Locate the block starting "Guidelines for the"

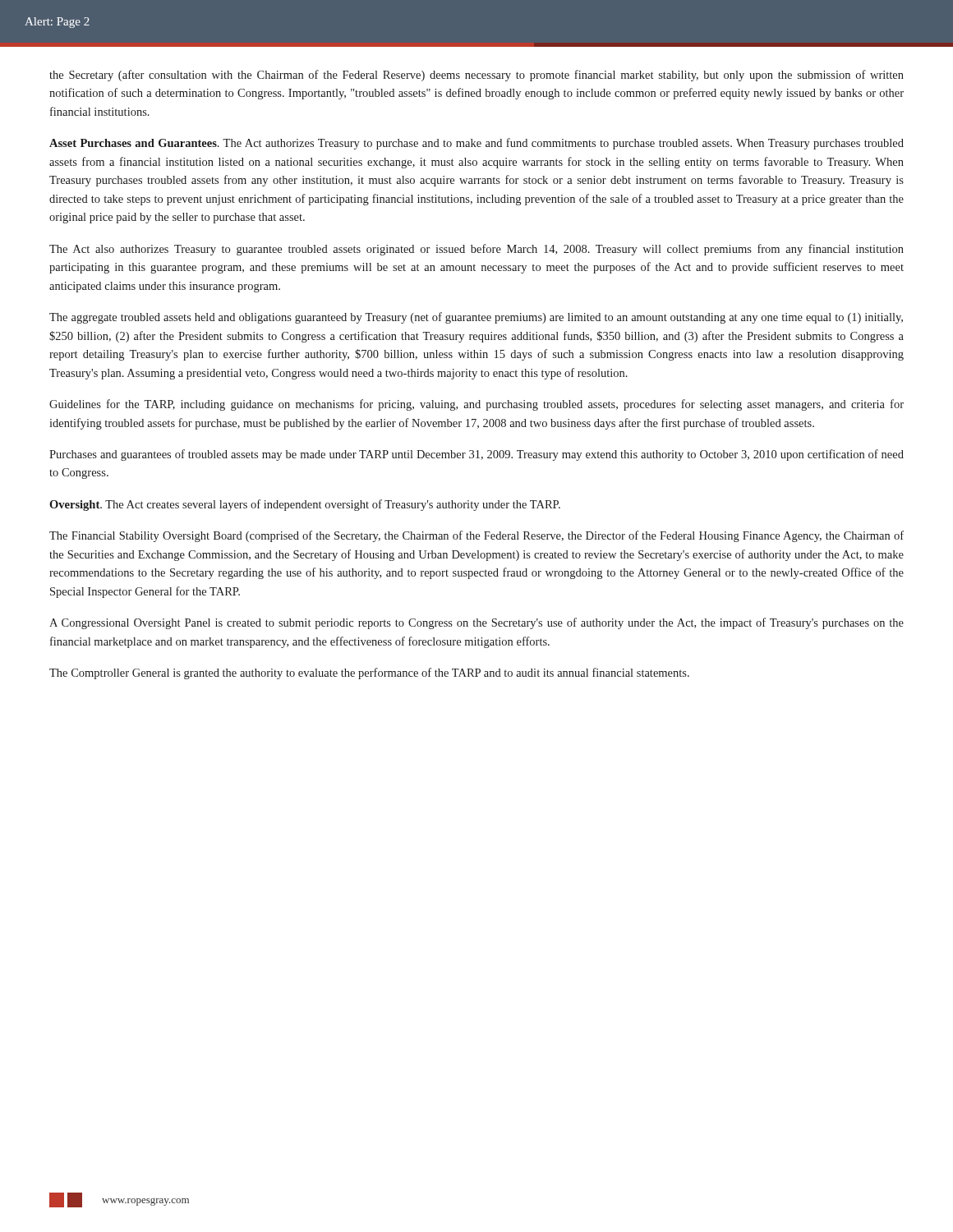(x=476, y=414)
